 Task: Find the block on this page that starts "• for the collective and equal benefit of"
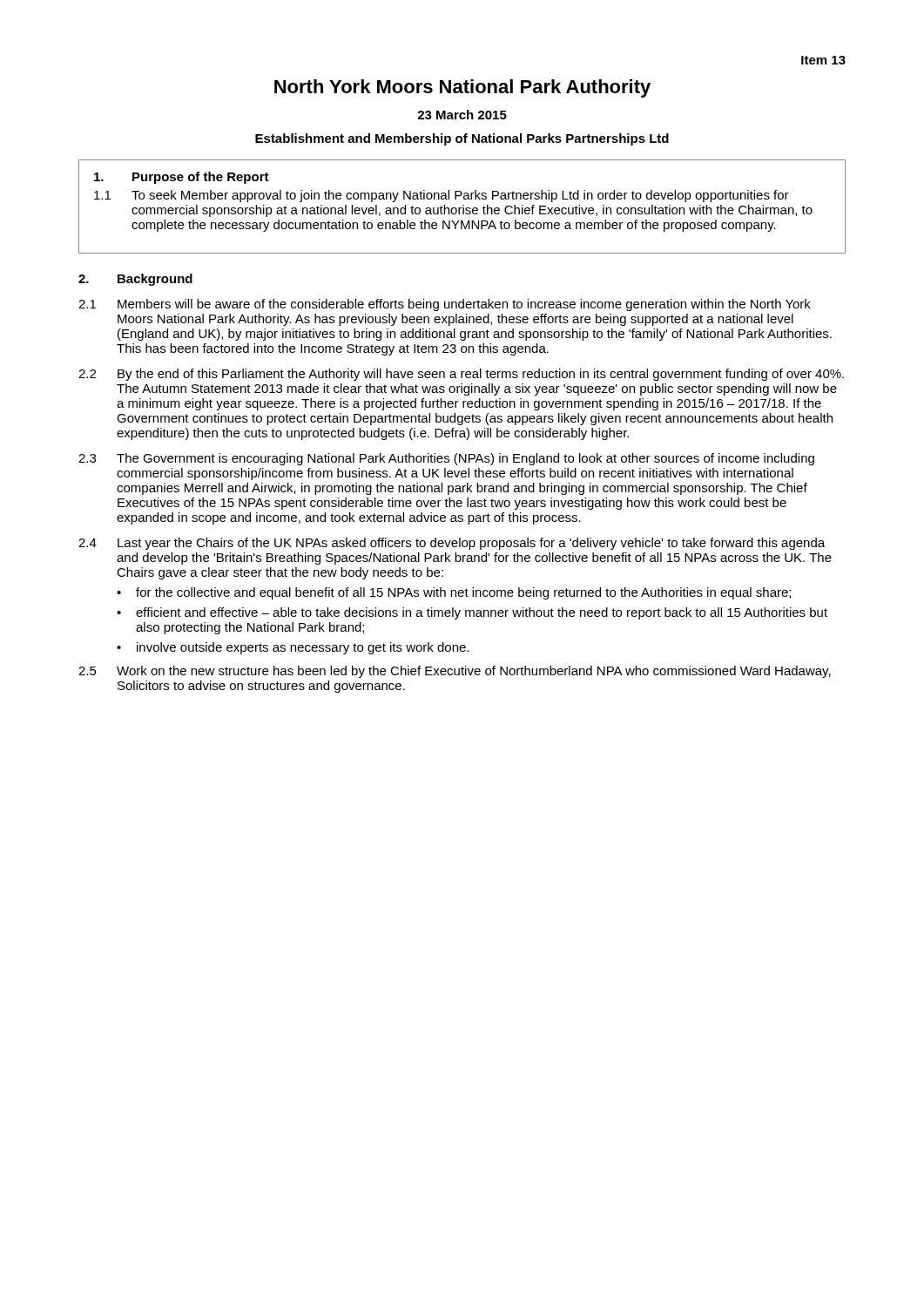pyautogui.click(x=481, y=592)
